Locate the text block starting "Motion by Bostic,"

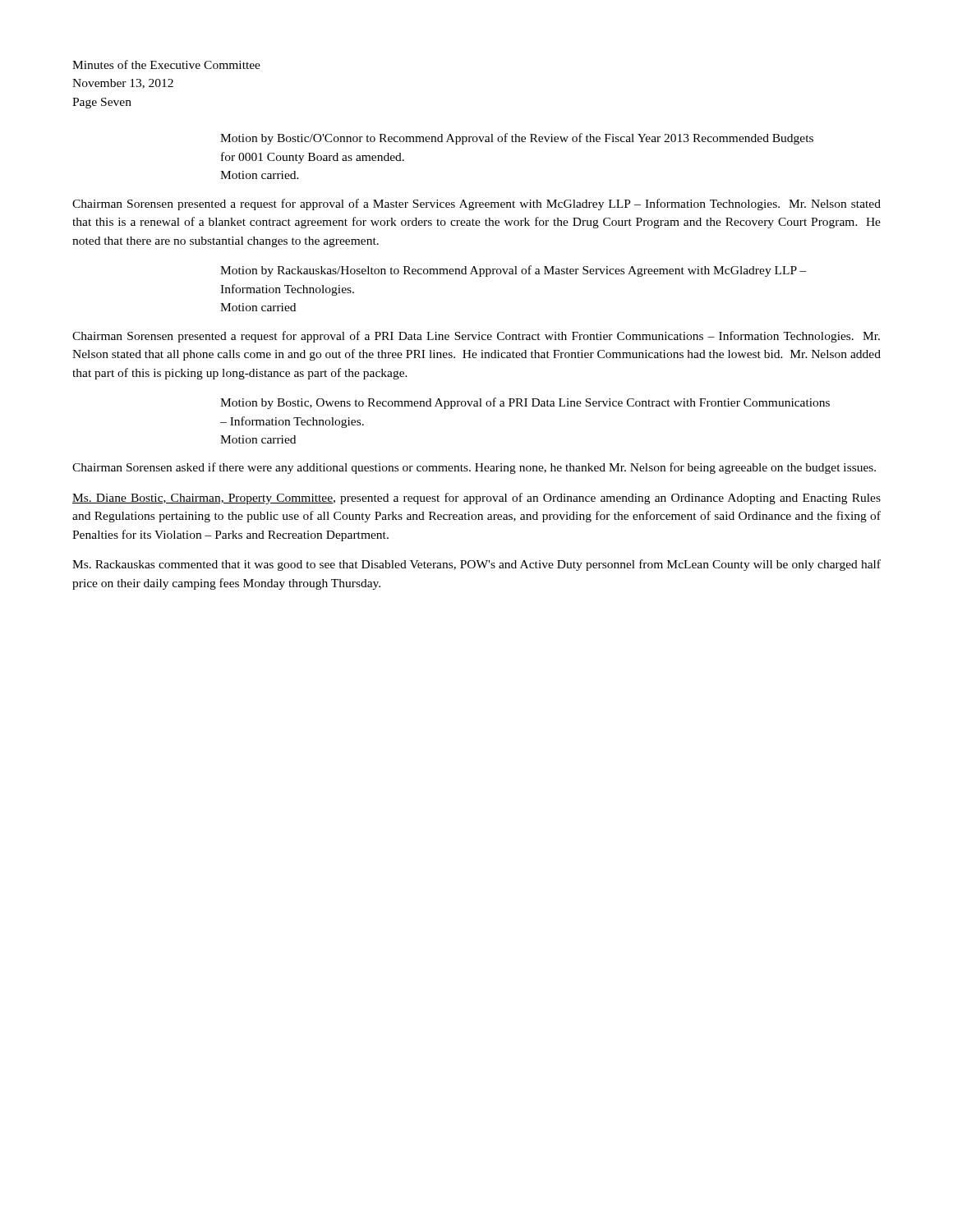525,403
